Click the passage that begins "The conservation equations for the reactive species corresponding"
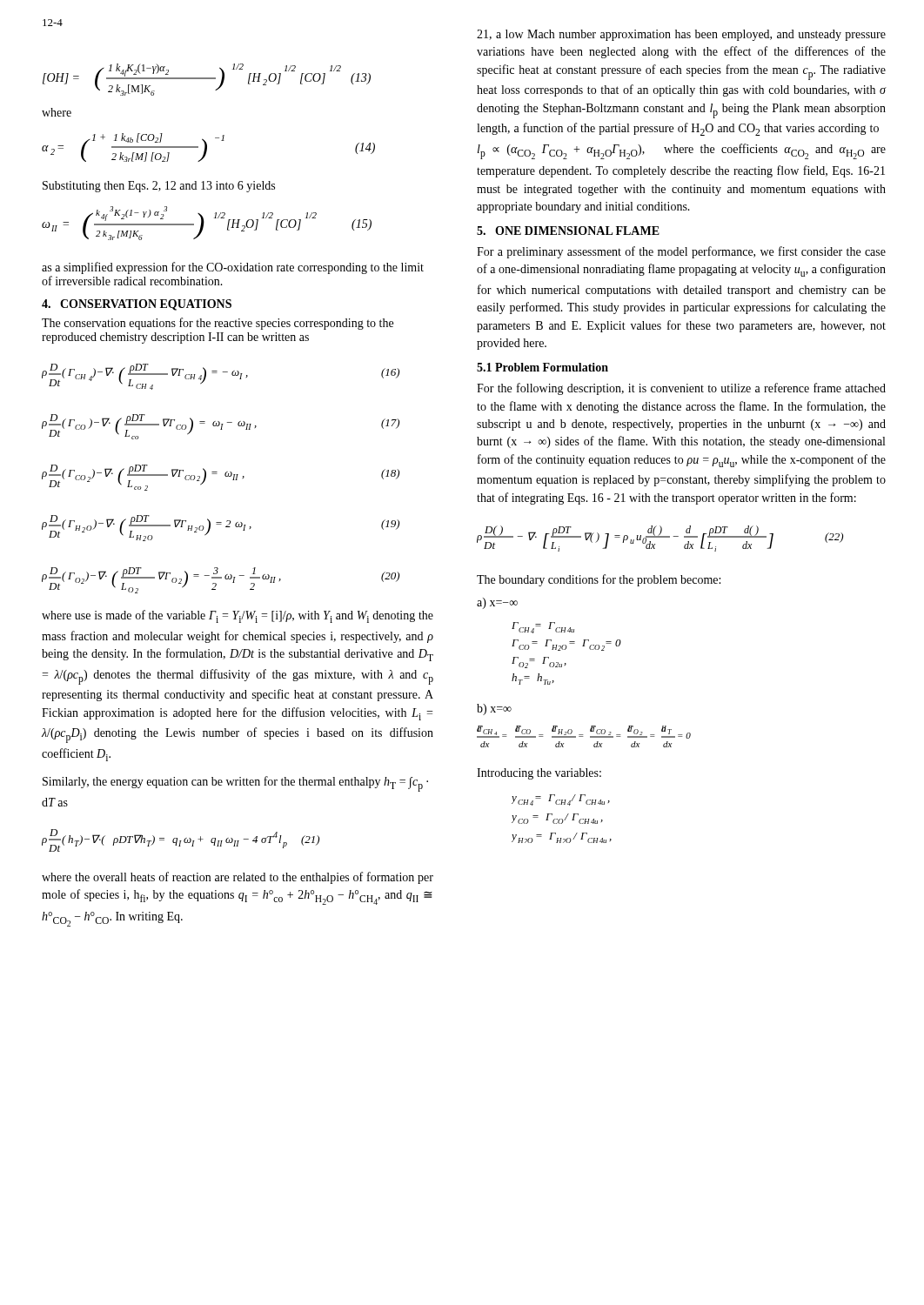This screenshot has width=924, height=1305. coord(218,330)
